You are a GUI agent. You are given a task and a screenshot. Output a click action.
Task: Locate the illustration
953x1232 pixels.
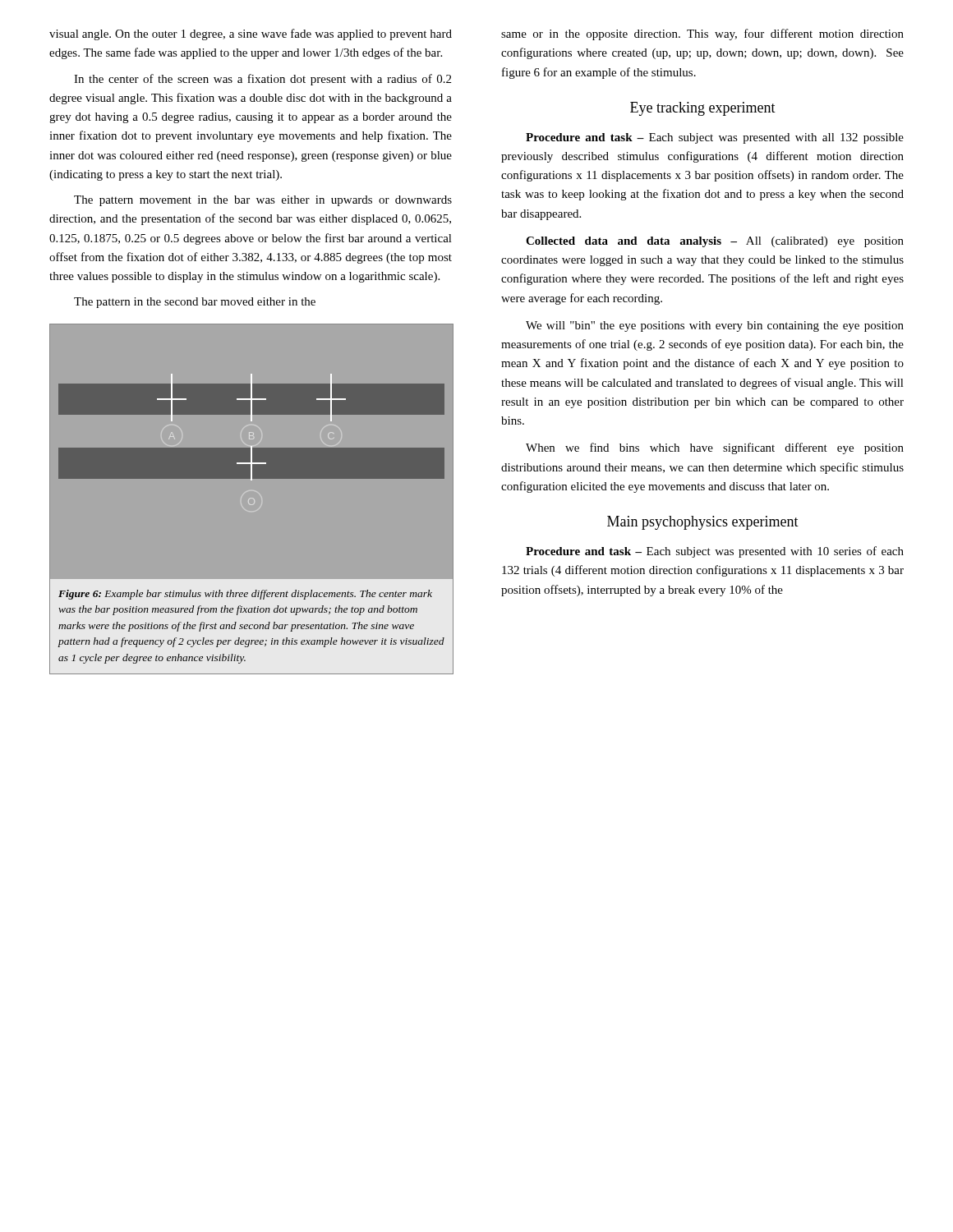coord(251,451)
